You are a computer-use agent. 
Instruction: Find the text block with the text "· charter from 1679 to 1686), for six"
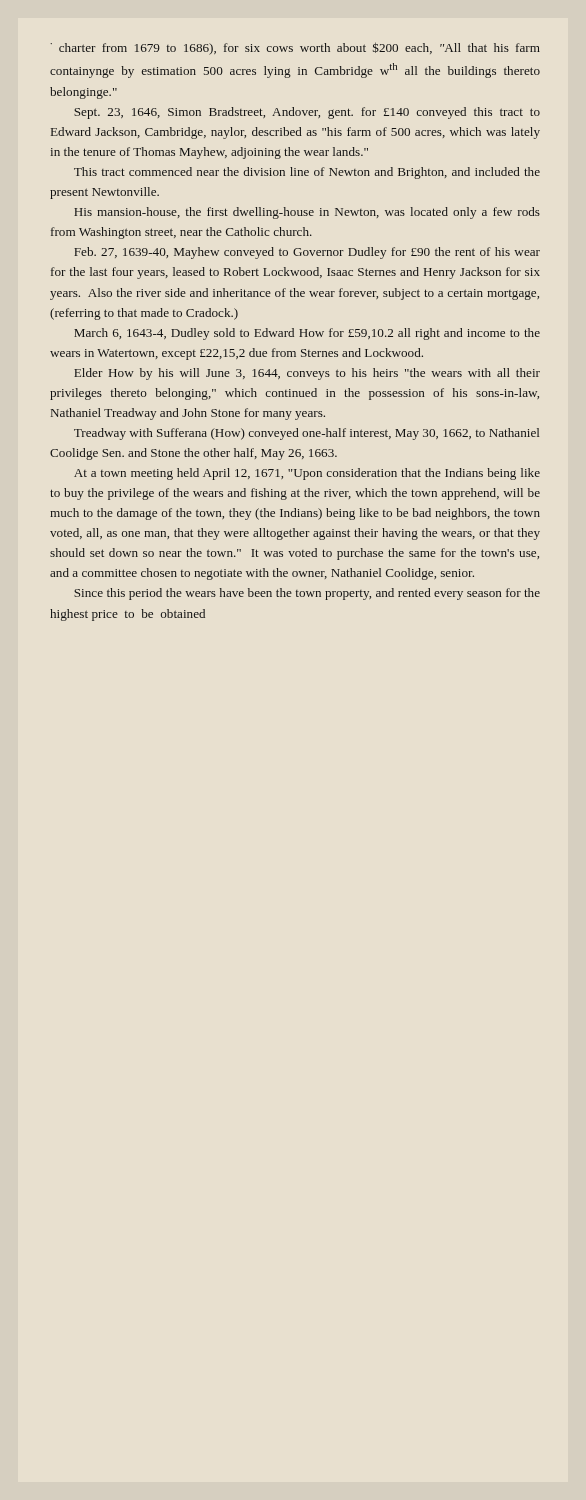pos(295,330)
